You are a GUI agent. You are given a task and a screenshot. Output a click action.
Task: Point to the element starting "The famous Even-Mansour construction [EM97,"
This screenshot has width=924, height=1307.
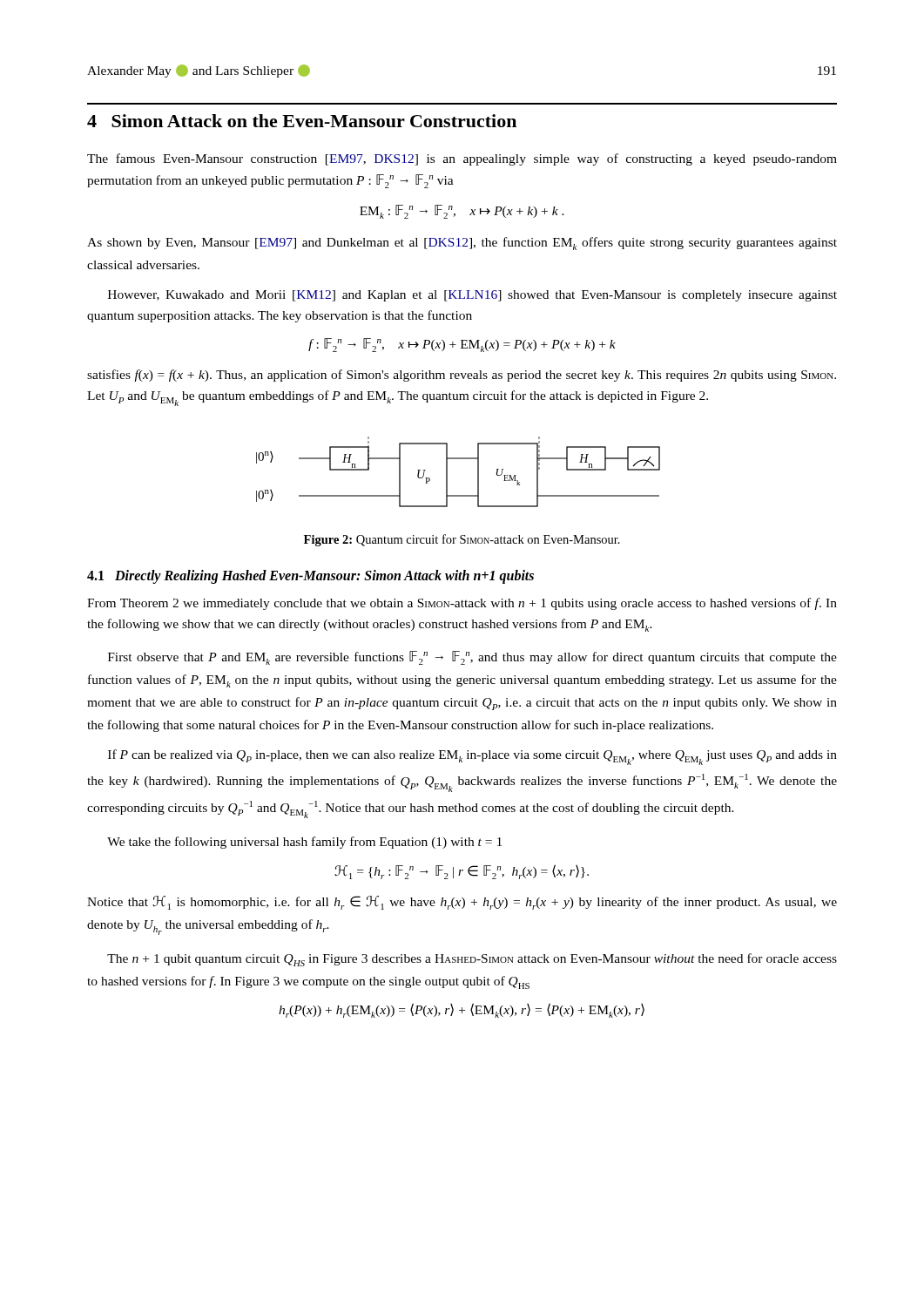coord(462,170)
